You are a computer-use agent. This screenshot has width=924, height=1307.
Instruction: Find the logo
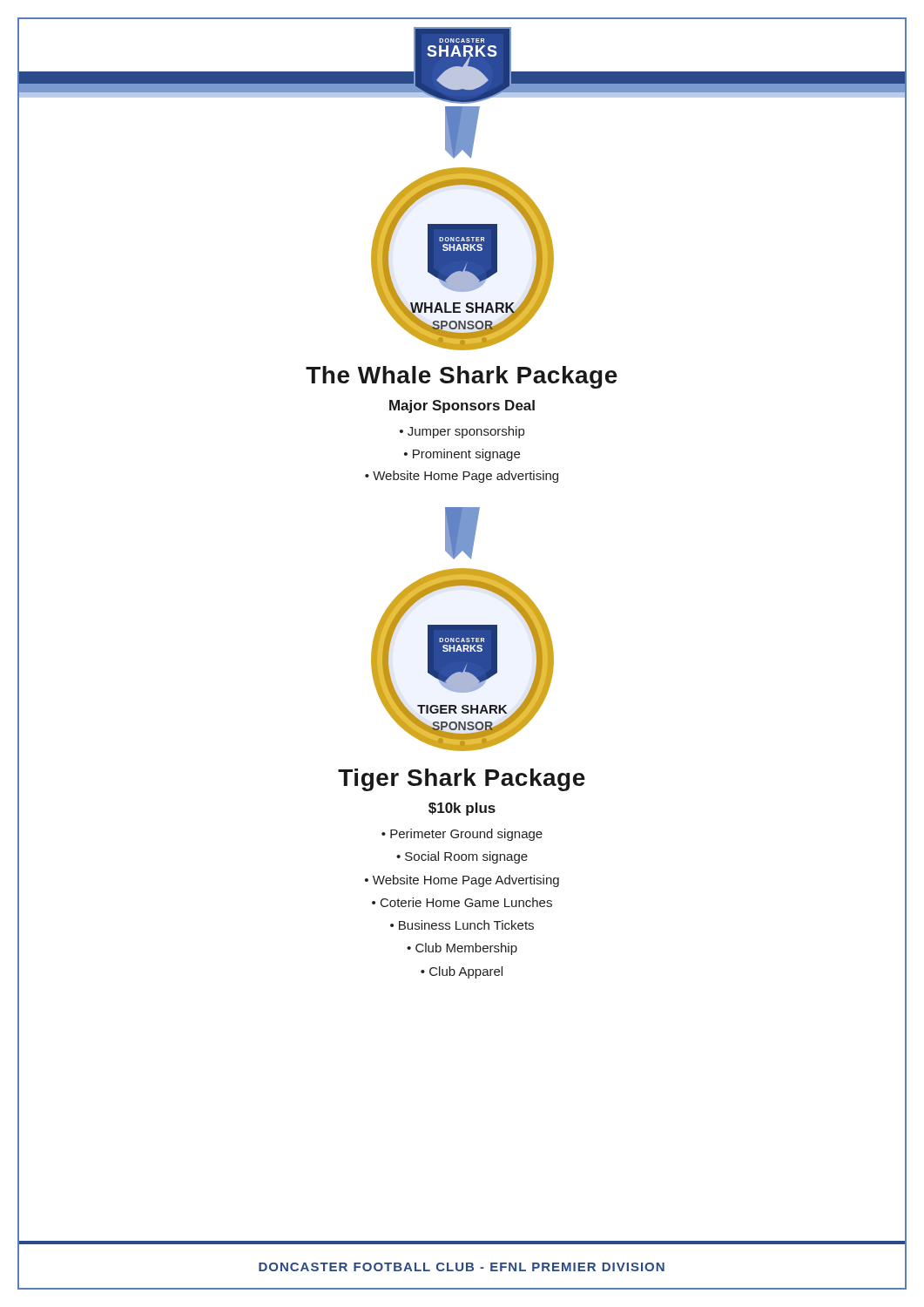pos(462,75)
